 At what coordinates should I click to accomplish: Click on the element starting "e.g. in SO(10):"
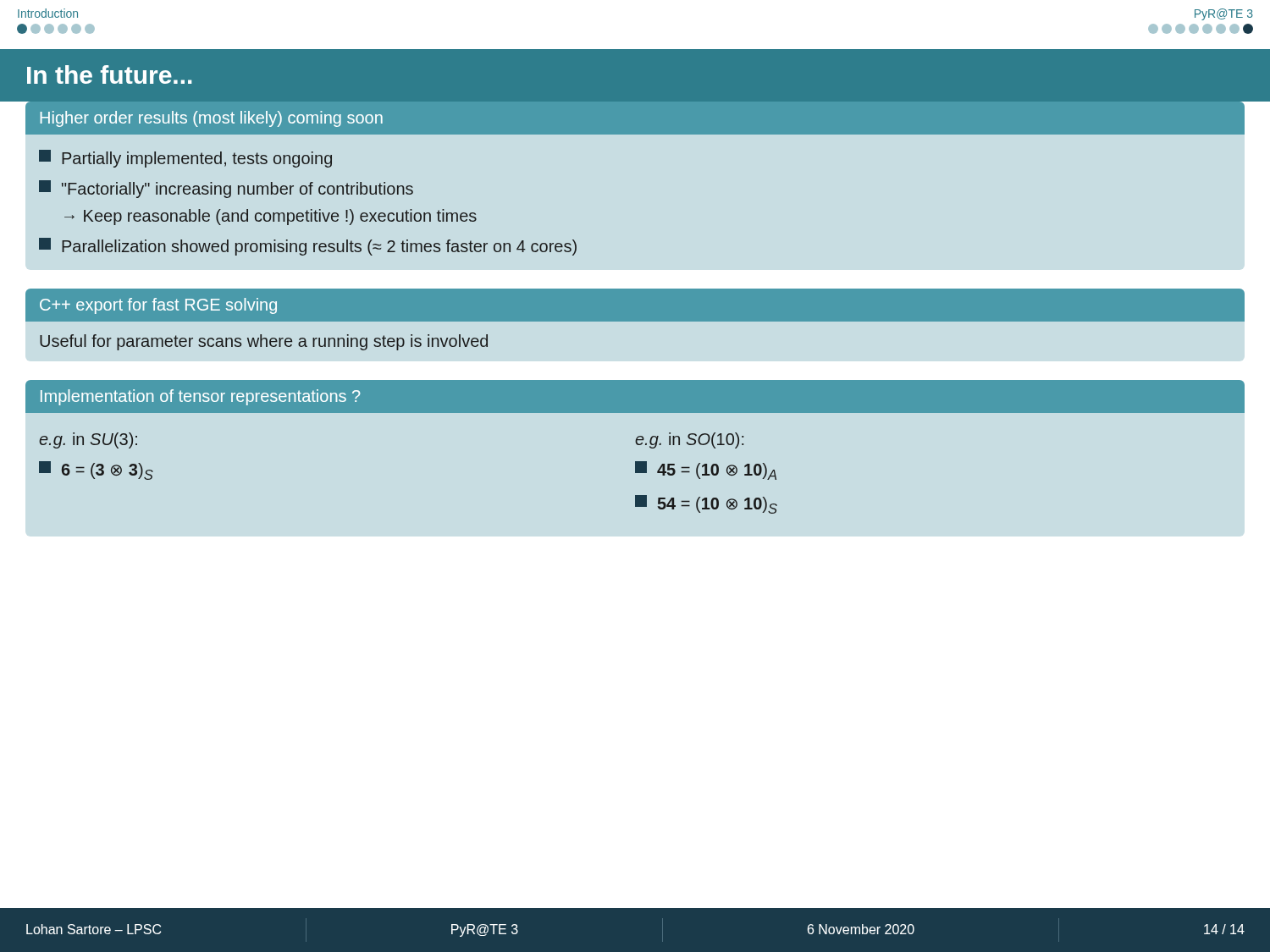(x=690, y=439)
